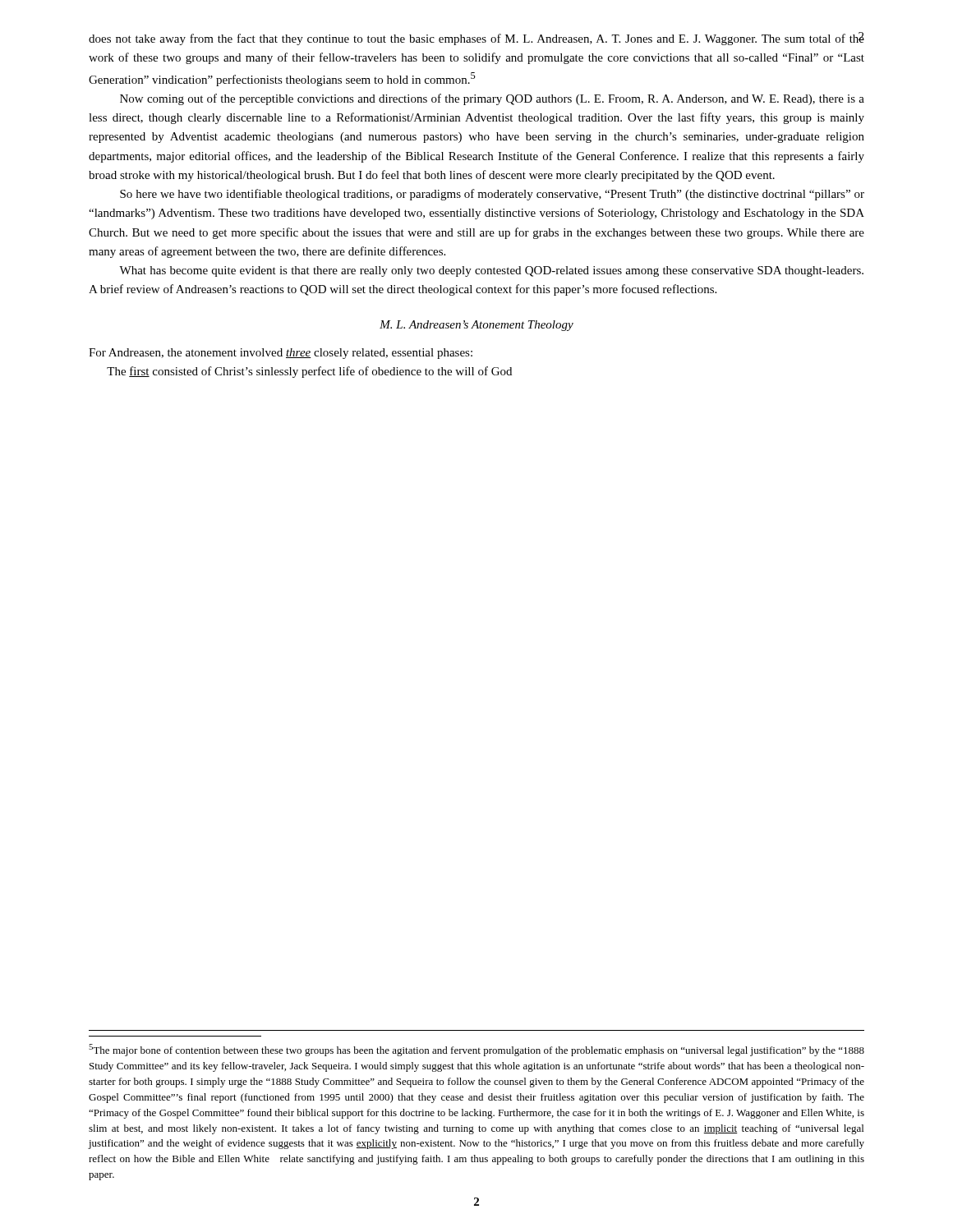
Task: Select the text block that reads "does not take"
Action: click(476, 59)
